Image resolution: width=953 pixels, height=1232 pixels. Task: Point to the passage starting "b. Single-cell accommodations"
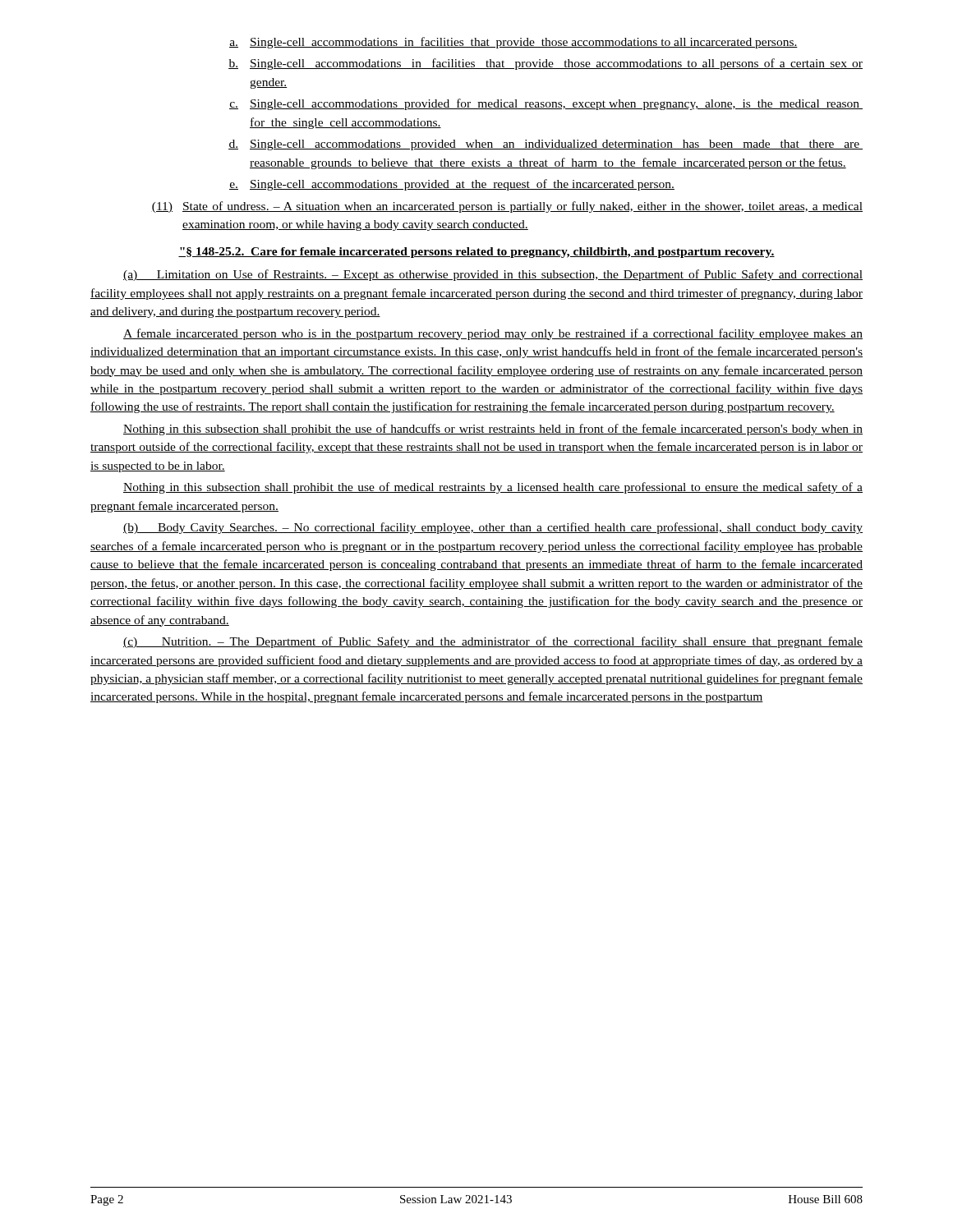526,73
